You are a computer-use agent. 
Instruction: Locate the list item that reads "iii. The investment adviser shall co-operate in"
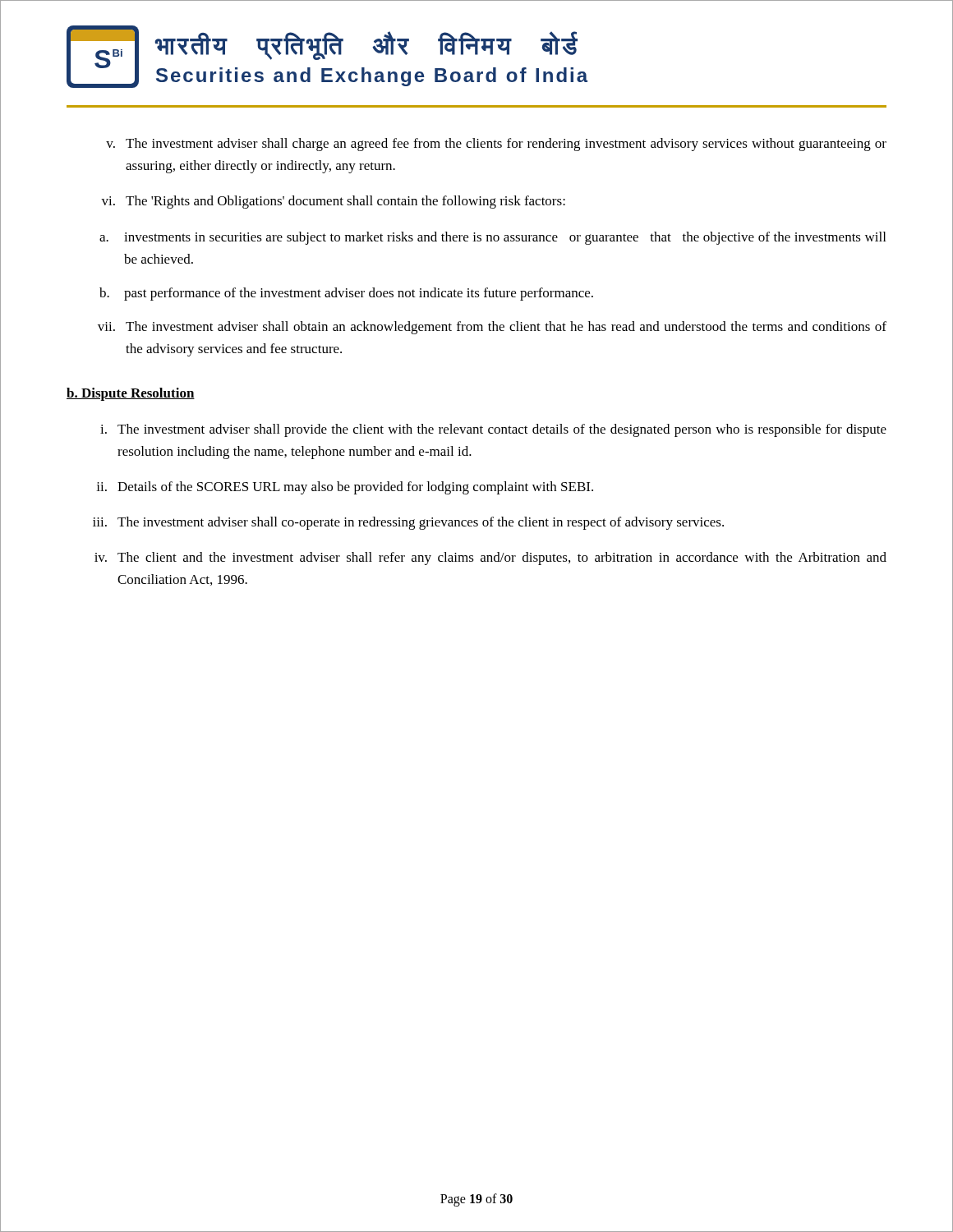tap(476, 522)
